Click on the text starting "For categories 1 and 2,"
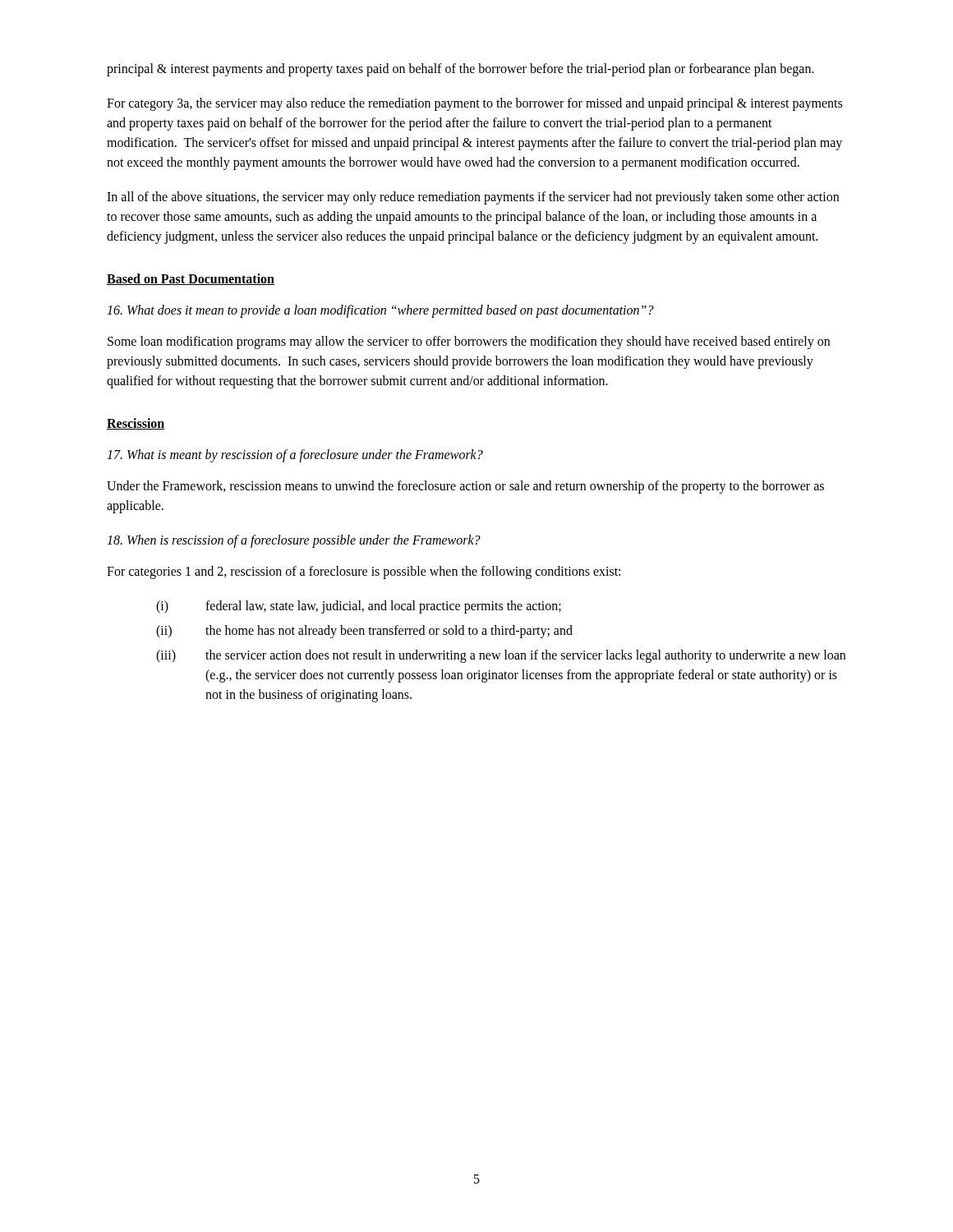The height and width of the screenshot is (1232, 953). [364, 571]
